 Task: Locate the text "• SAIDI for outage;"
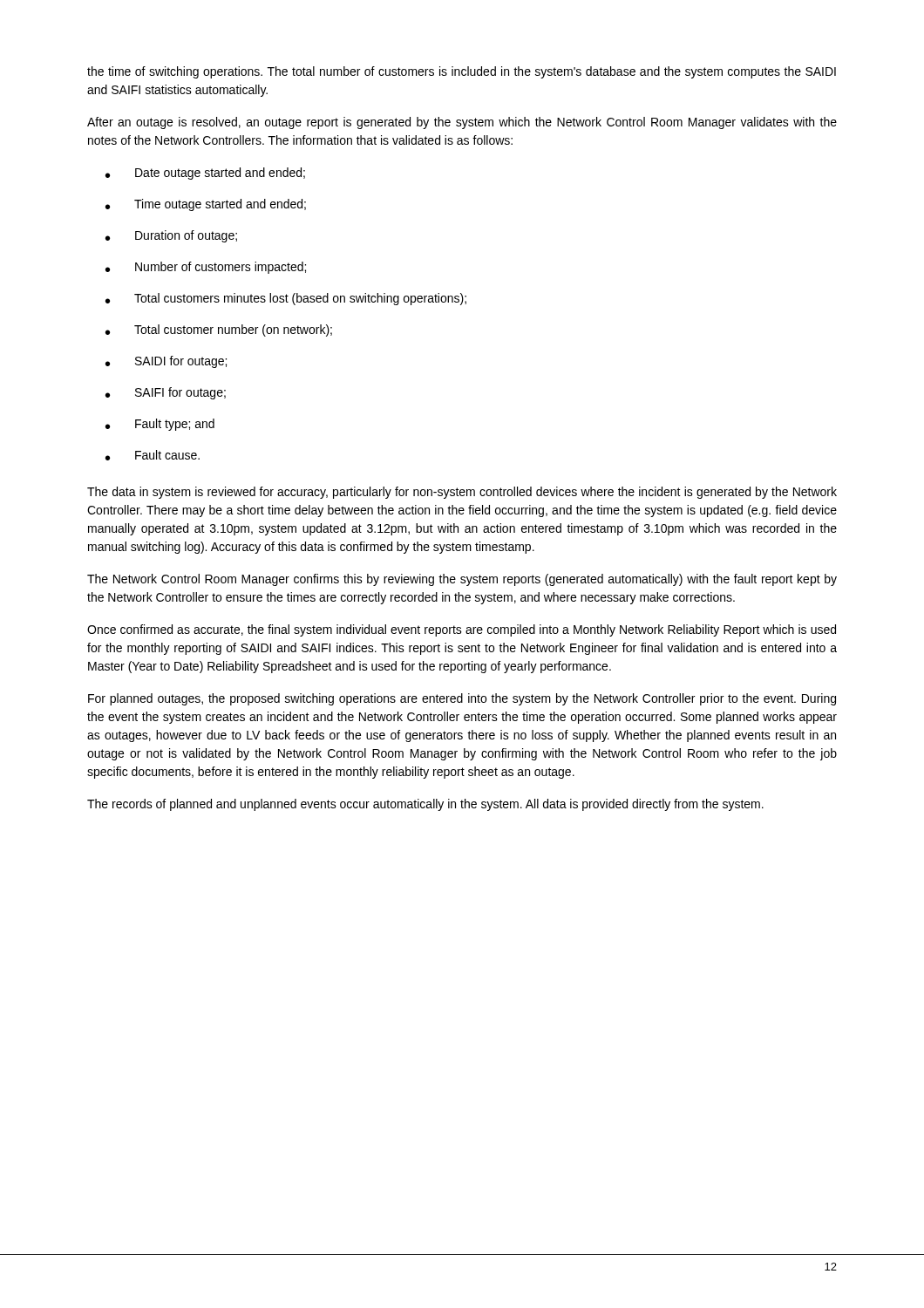[166, 362]
